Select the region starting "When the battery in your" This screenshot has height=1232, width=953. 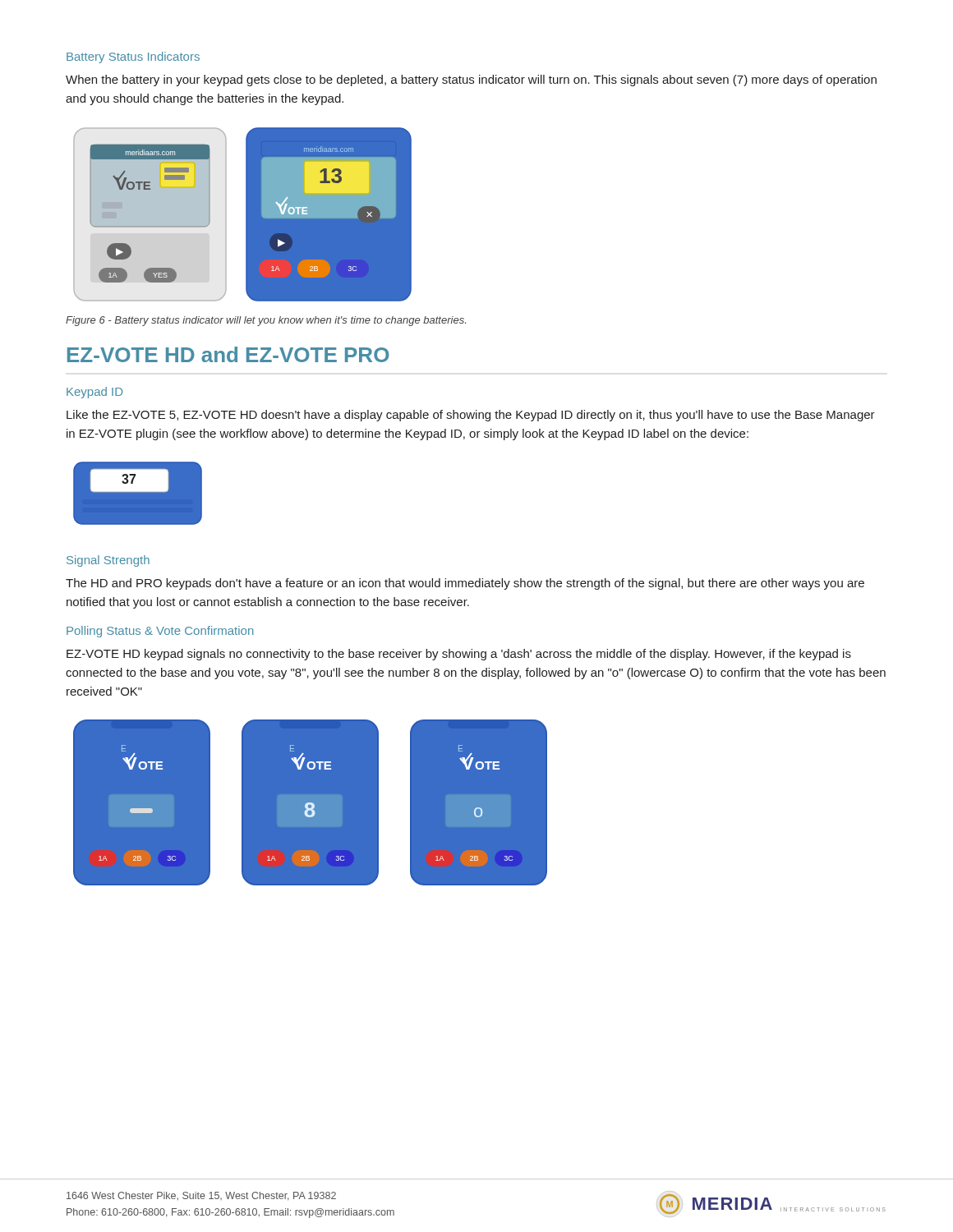(471, 89)
